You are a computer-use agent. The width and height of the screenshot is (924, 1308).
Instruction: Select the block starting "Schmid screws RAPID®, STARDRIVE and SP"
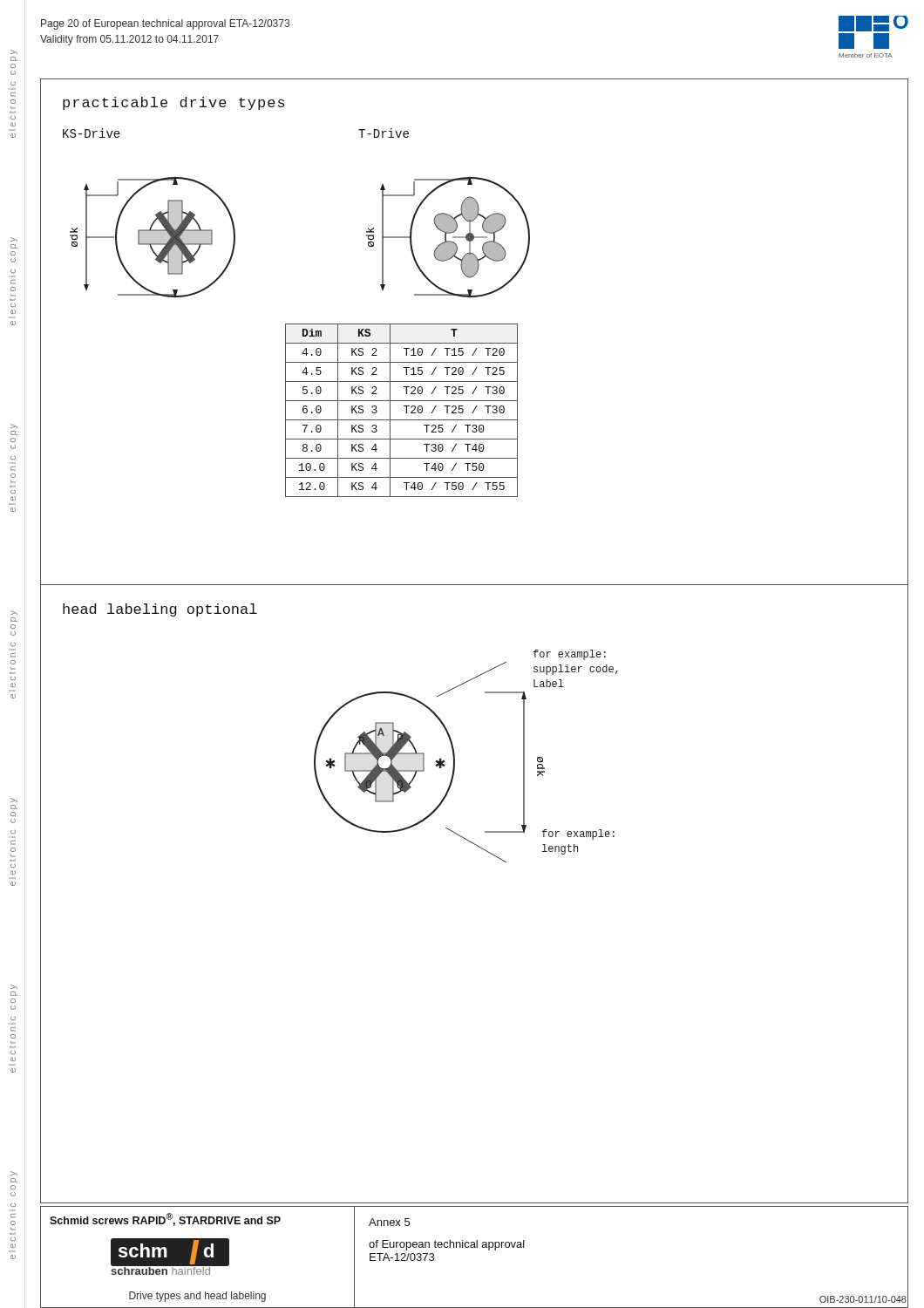coord(165,1220)
